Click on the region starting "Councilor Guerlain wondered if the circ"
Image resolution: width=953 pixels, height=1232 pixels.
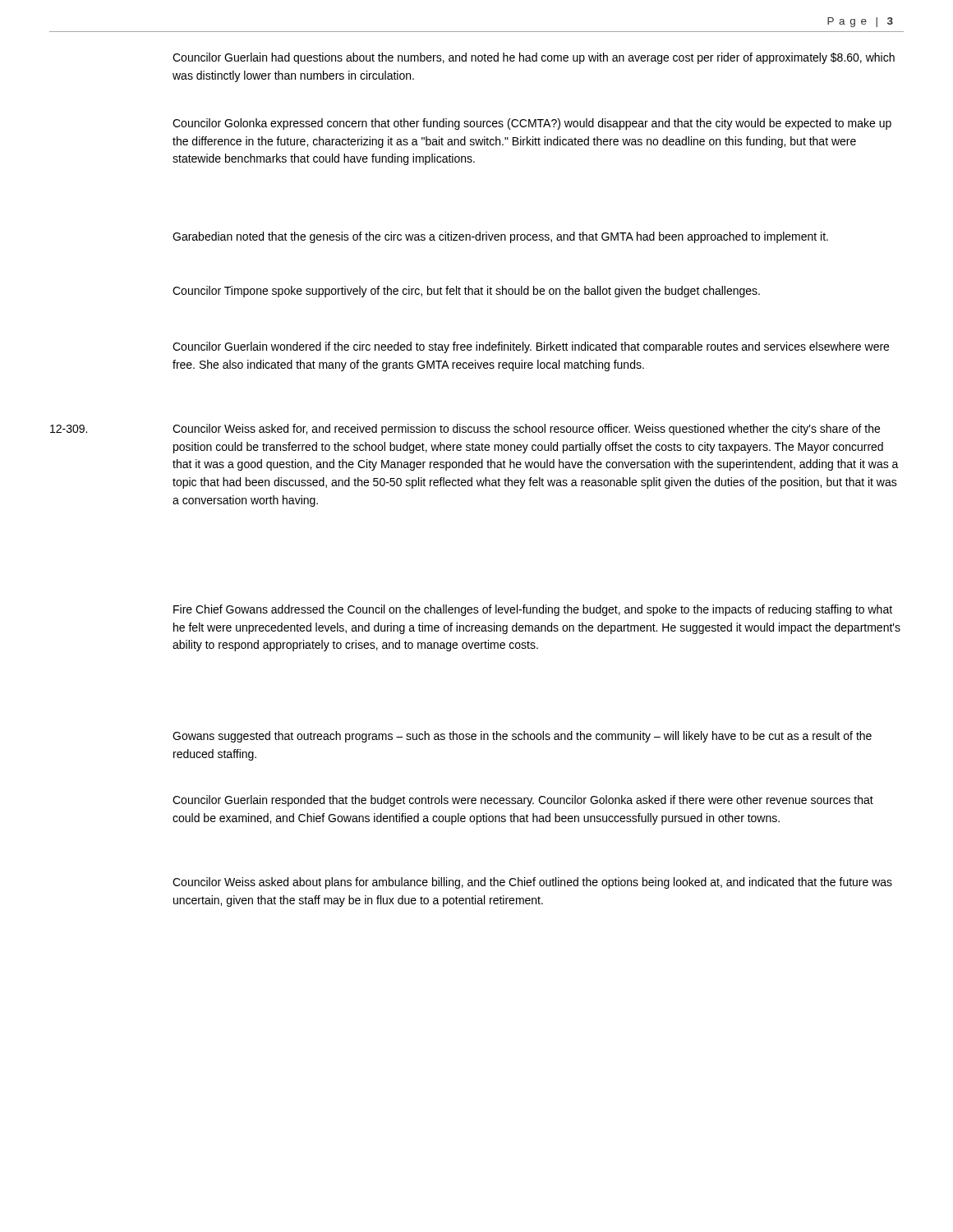[531, 355]
